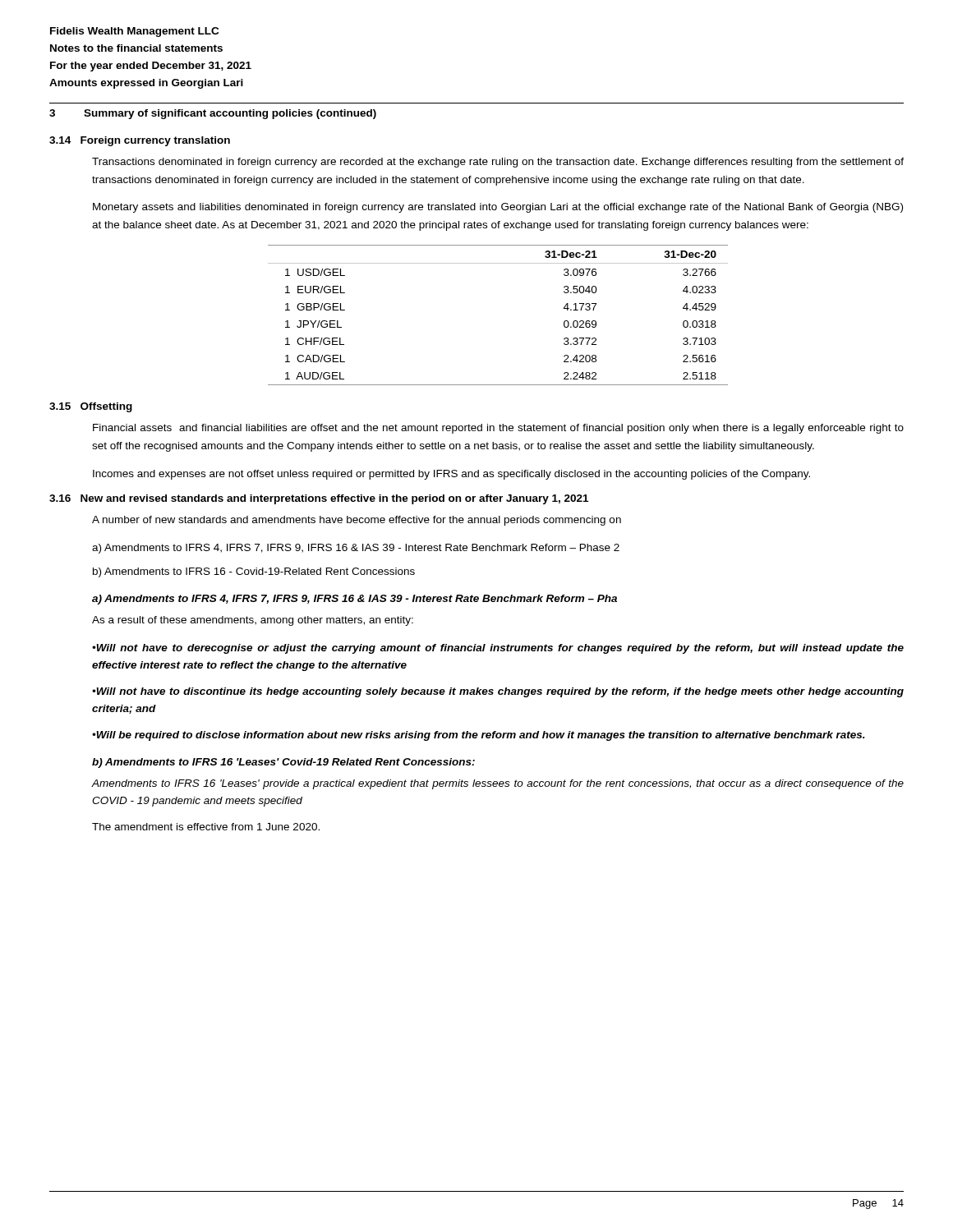The width and height of the screenshot is (953, 1232).
Task: Select the table that reads "1 CAD/GEL"
Action: pos(476,315)
